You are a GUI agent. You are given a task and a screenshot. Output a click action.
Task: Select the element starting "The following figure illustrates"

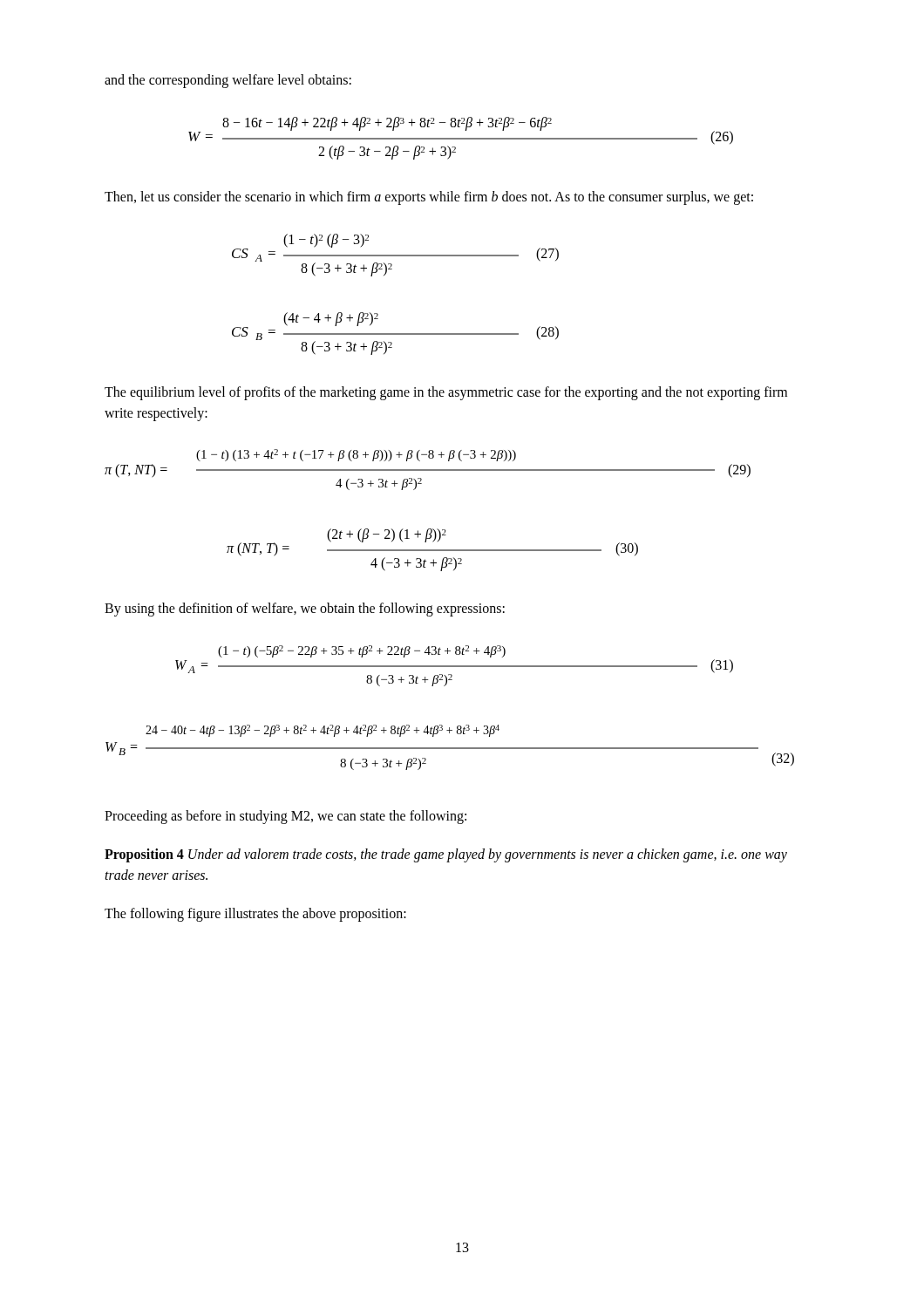point(256,913)
